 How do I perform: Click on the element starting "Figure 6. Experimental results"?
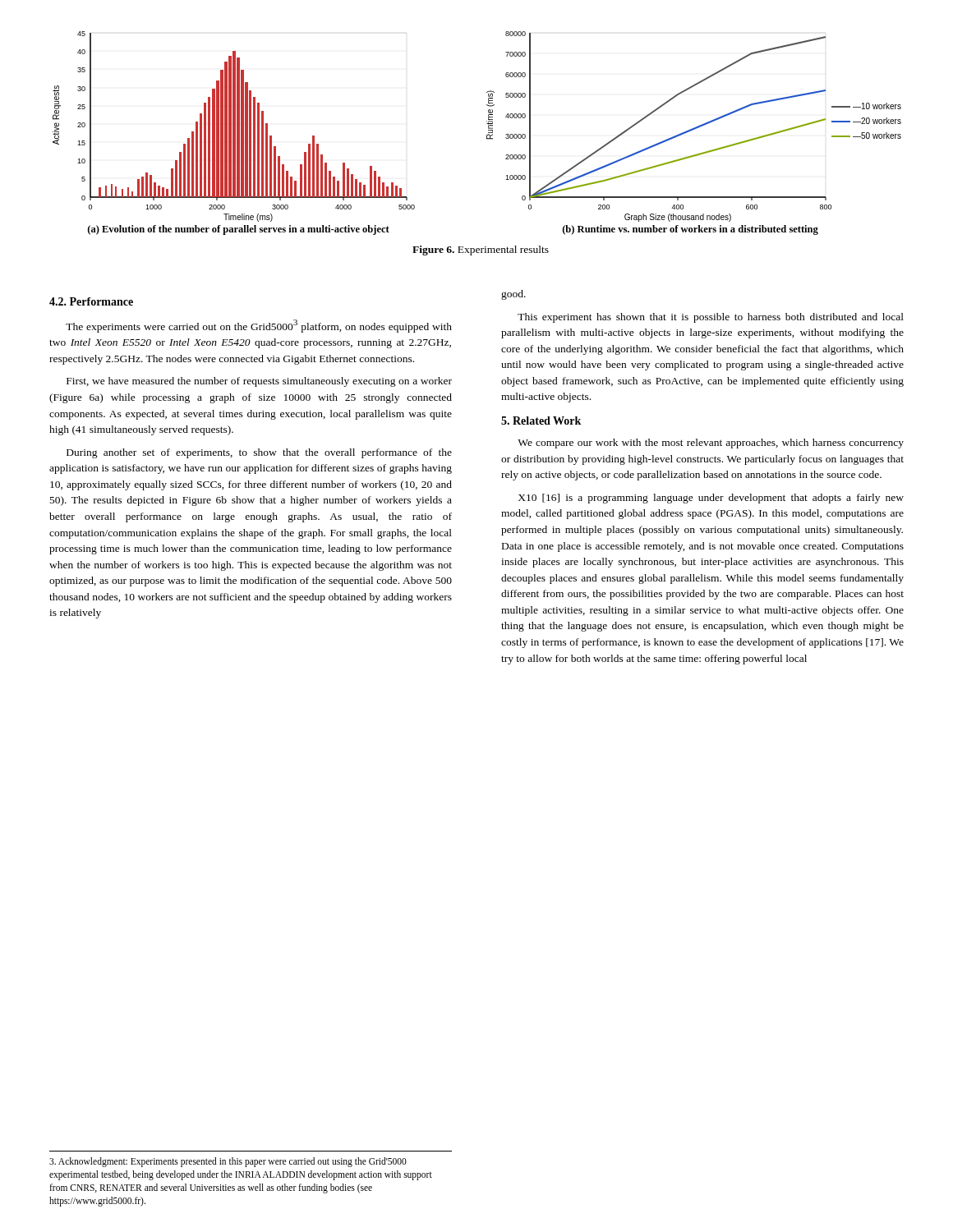coord(481,249)
